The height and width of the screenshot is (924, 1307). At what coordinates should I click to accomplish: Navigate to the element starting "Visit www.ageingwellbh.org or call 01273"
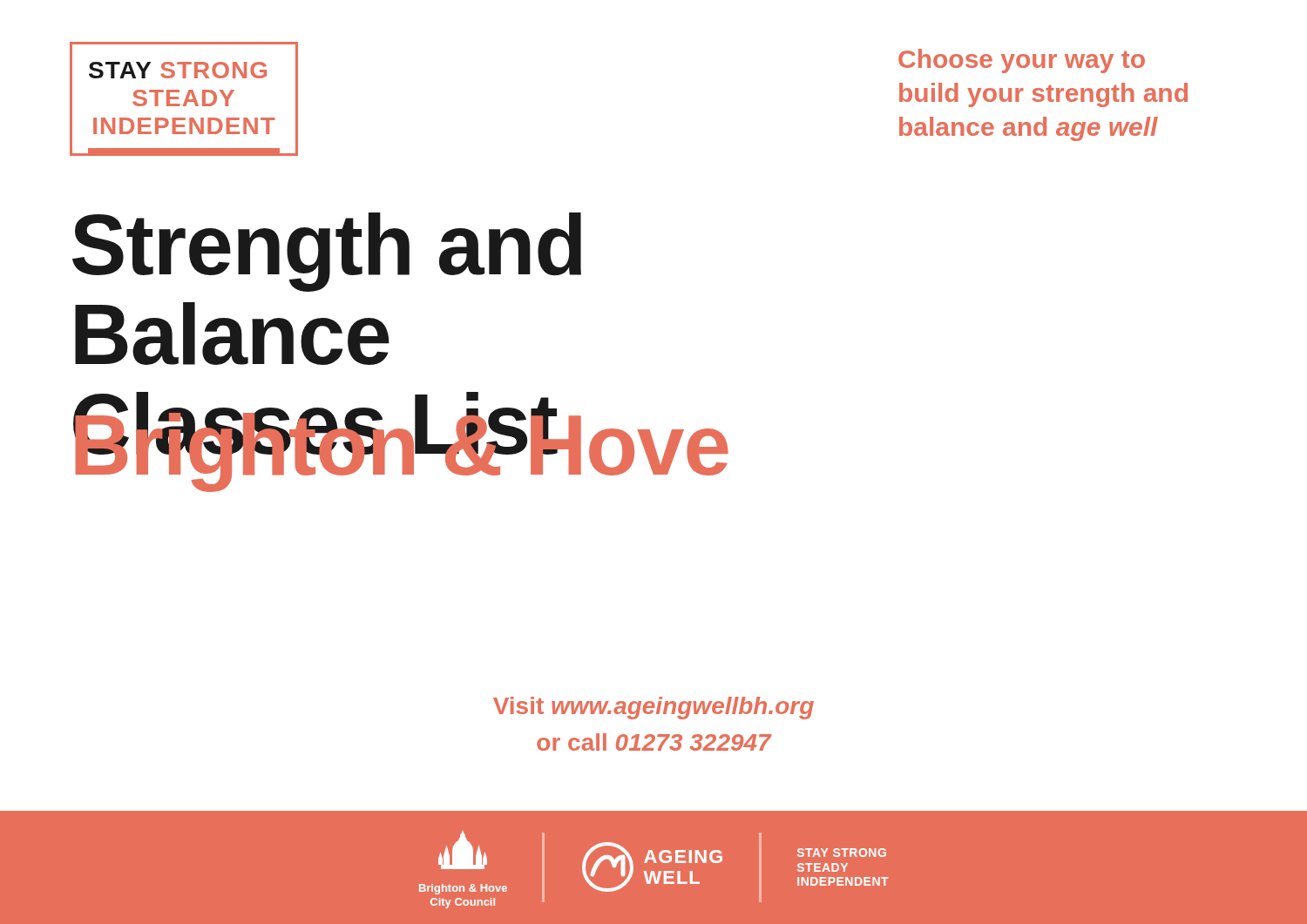coord(654,725)
